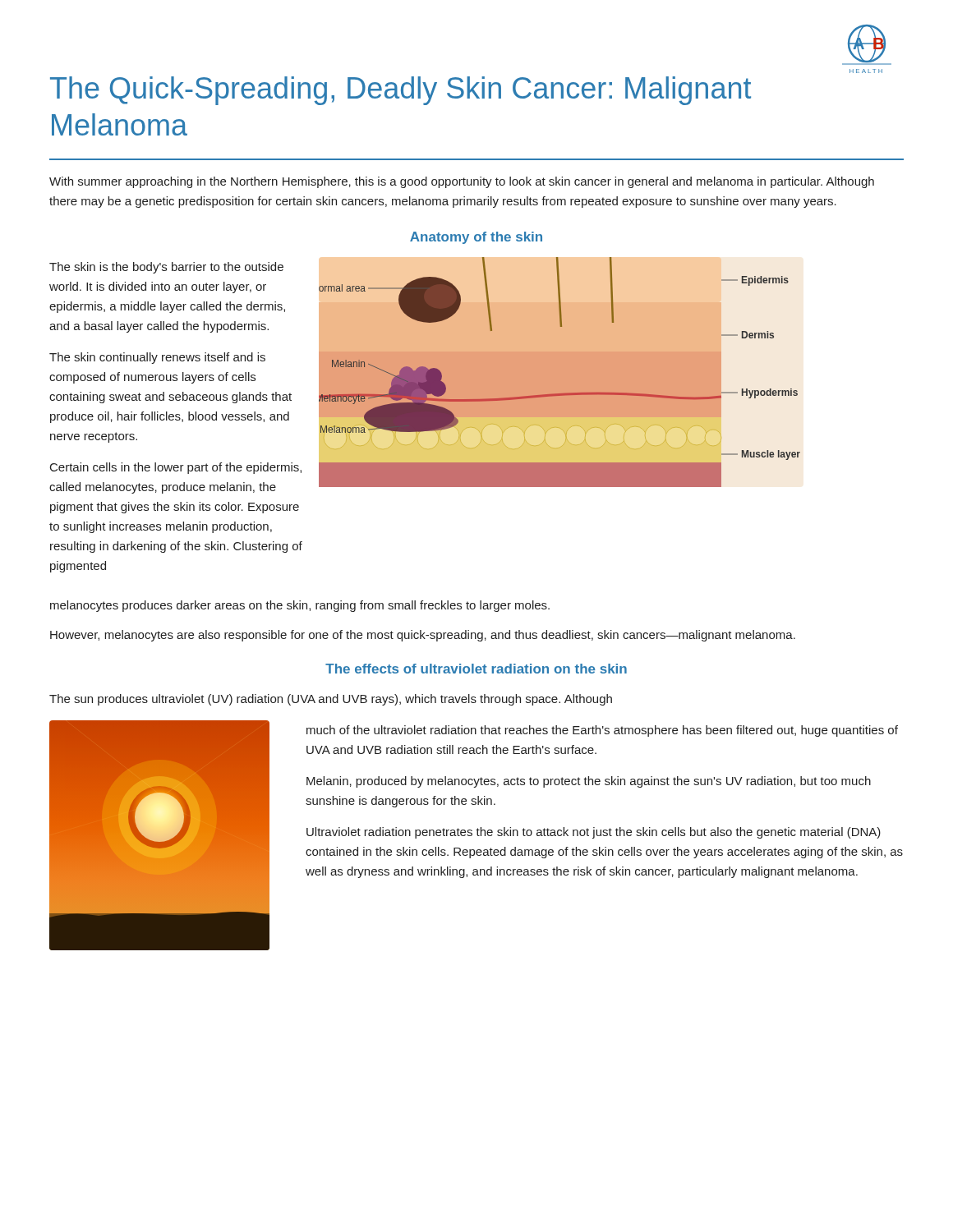
Task: Select the text starting "The sun produces ultraviolet"
Action: 331,699
